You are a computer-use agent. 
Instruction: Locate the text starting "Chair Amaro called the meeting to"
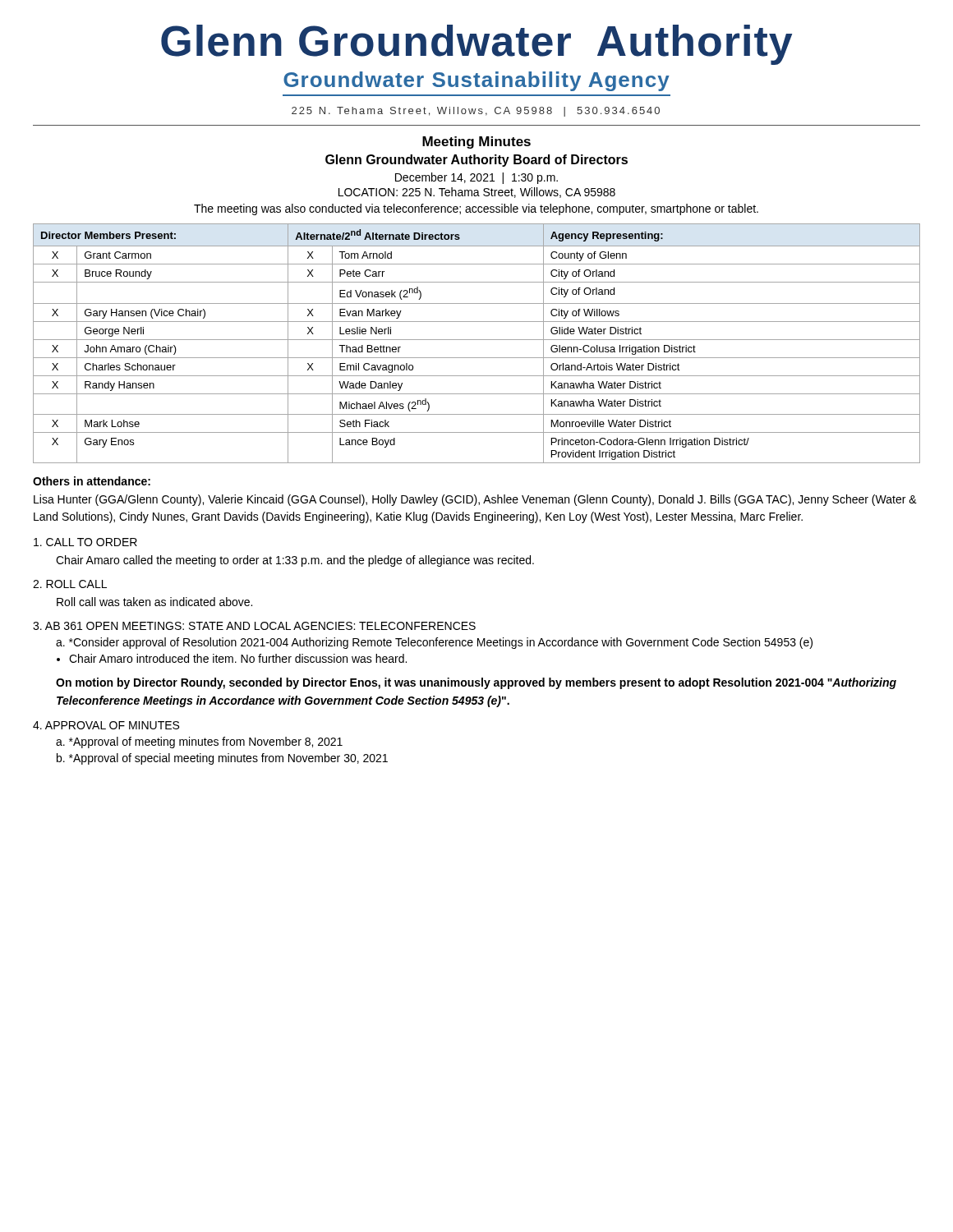point(295,560)
